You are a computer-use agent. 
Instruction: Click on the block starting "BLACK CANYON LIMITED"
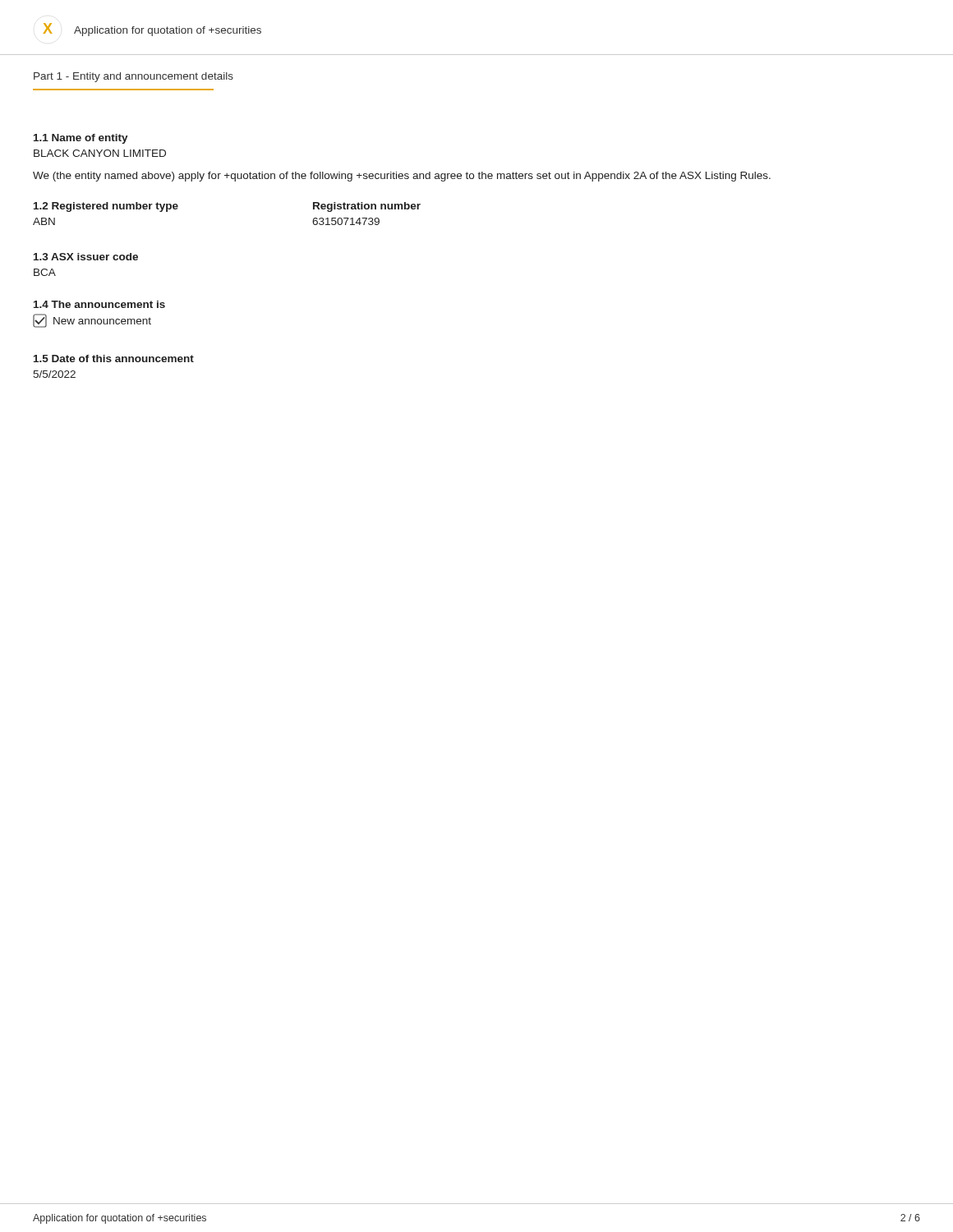pos(100,153)
